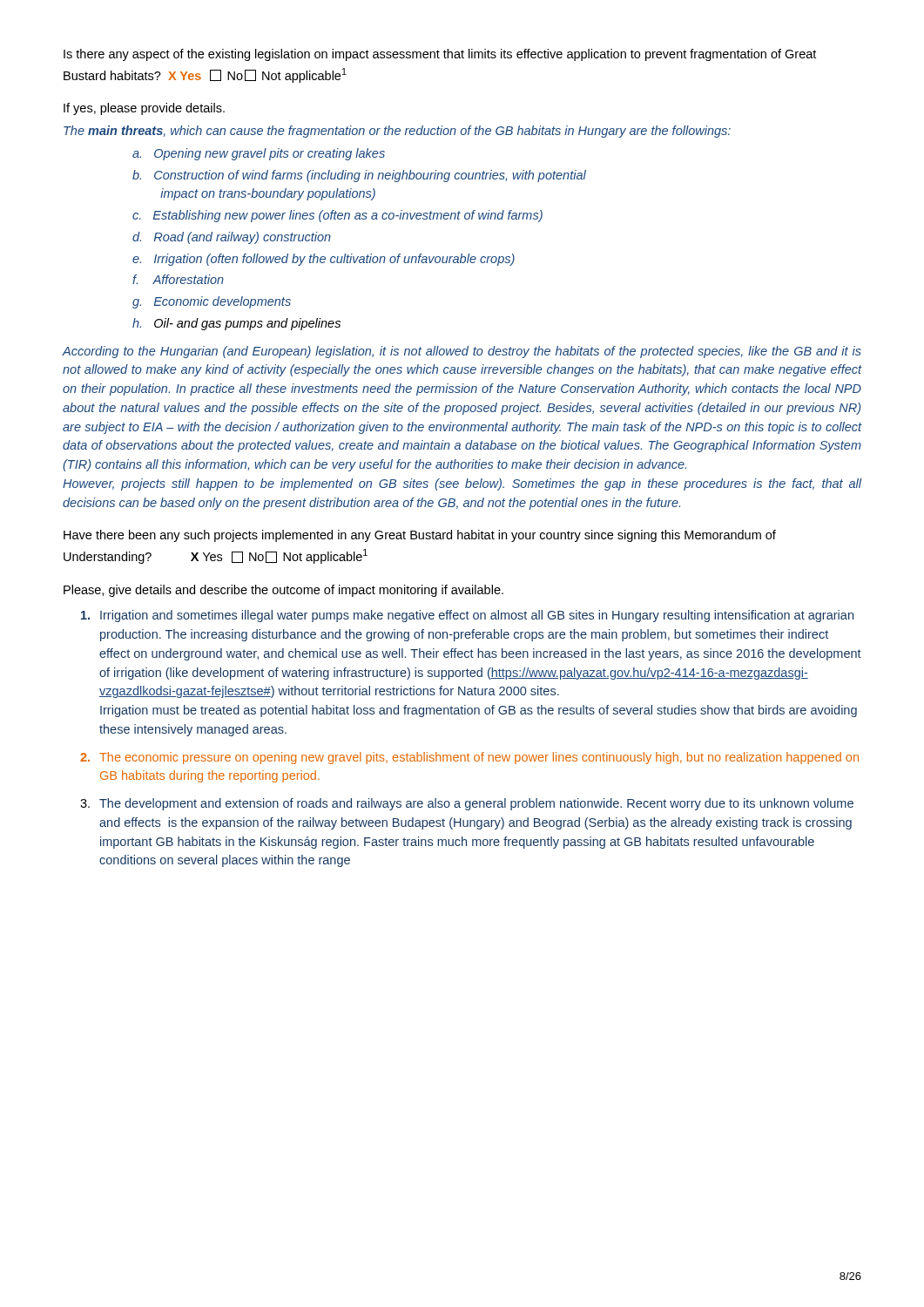Point to the block beginning "h. Oil- and"
The height and width of the screenshot is (1307, 924).
(237, 323)
